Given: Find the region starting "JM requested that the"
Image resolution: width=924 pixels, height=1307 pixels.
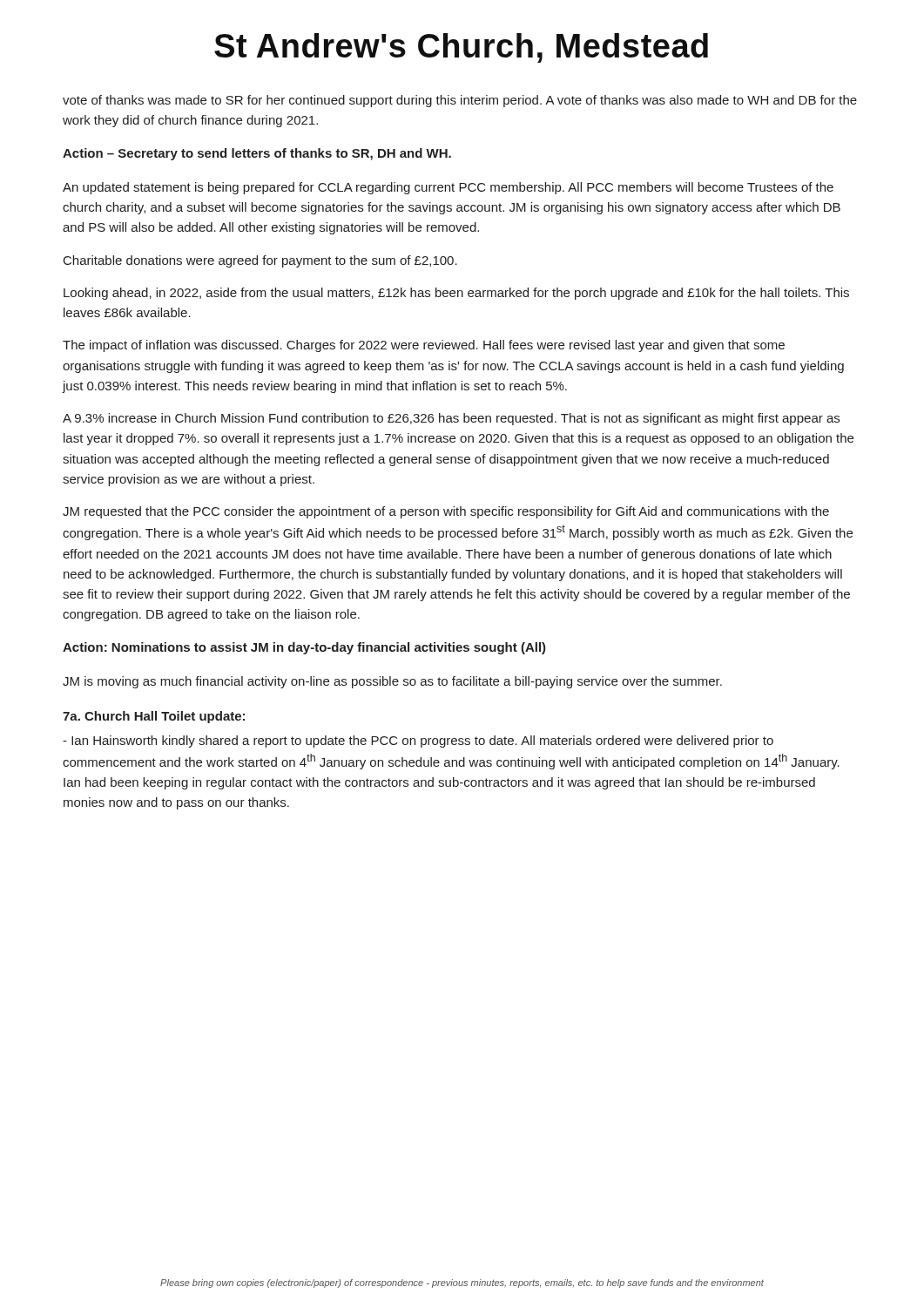Looking at the screenshot, I should [462, 563].
